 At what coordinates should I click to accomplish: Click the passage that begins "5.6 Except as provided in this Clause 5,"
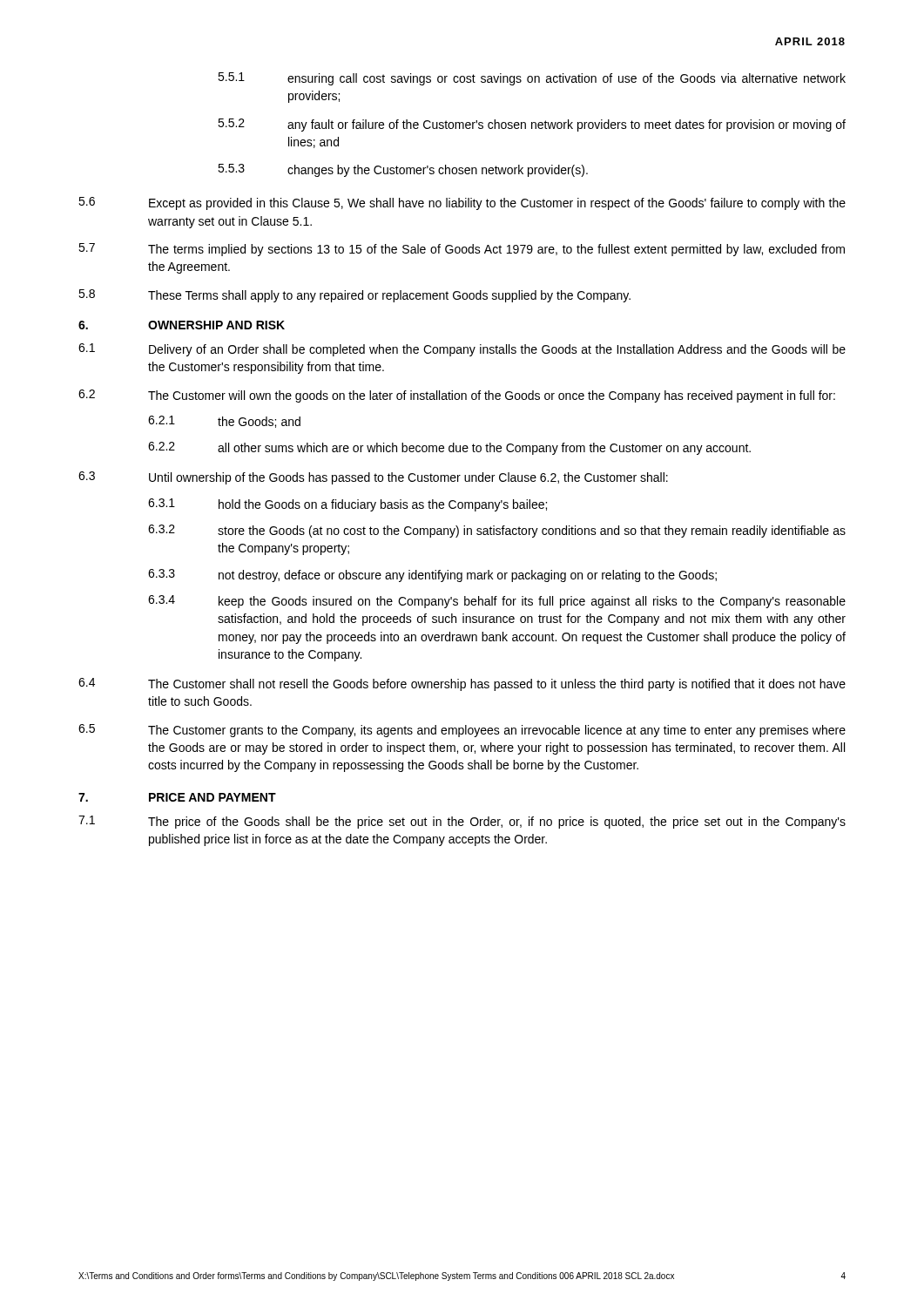462,212
